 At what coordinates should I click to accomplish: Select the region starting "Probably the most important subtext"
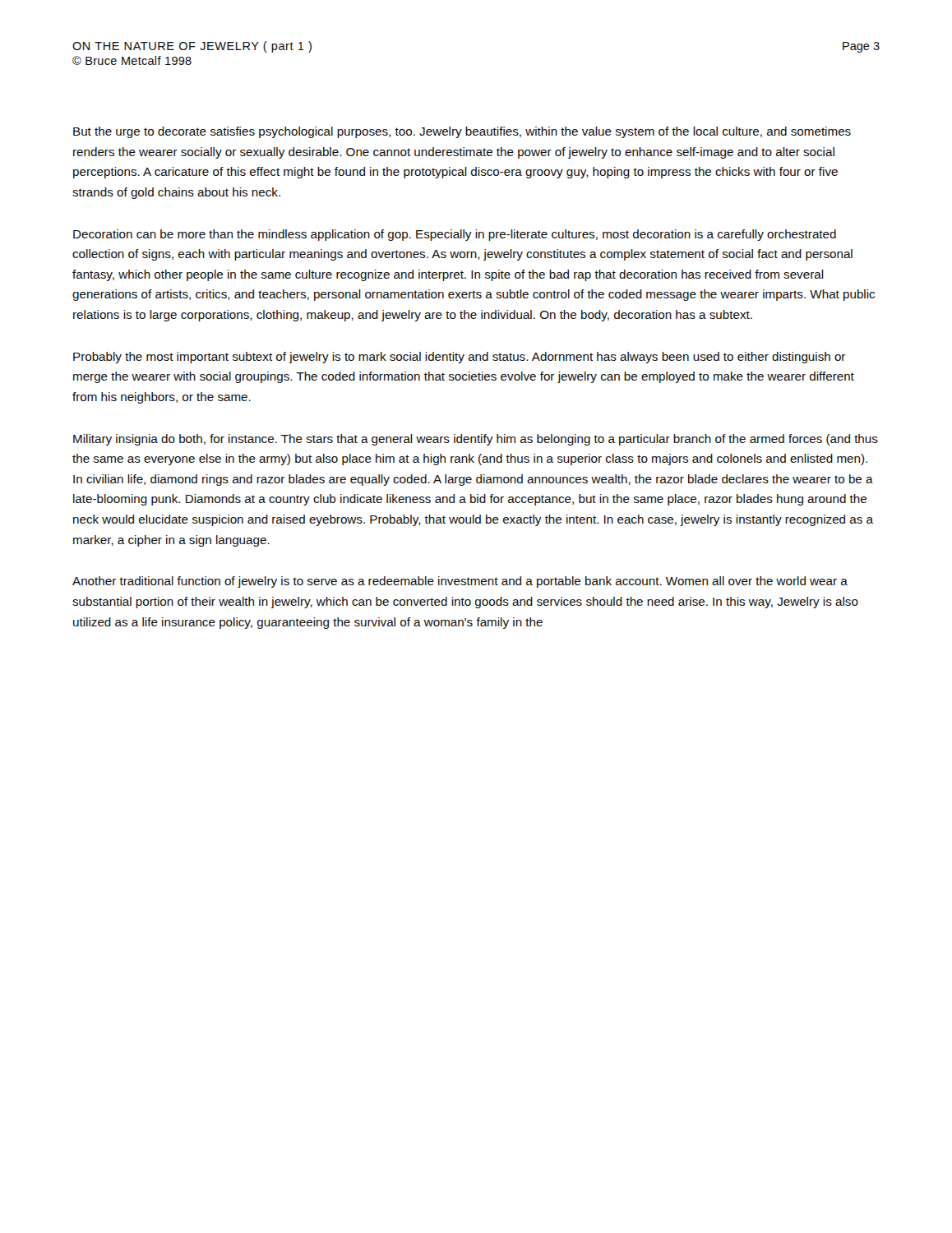[x=463, y=376]
